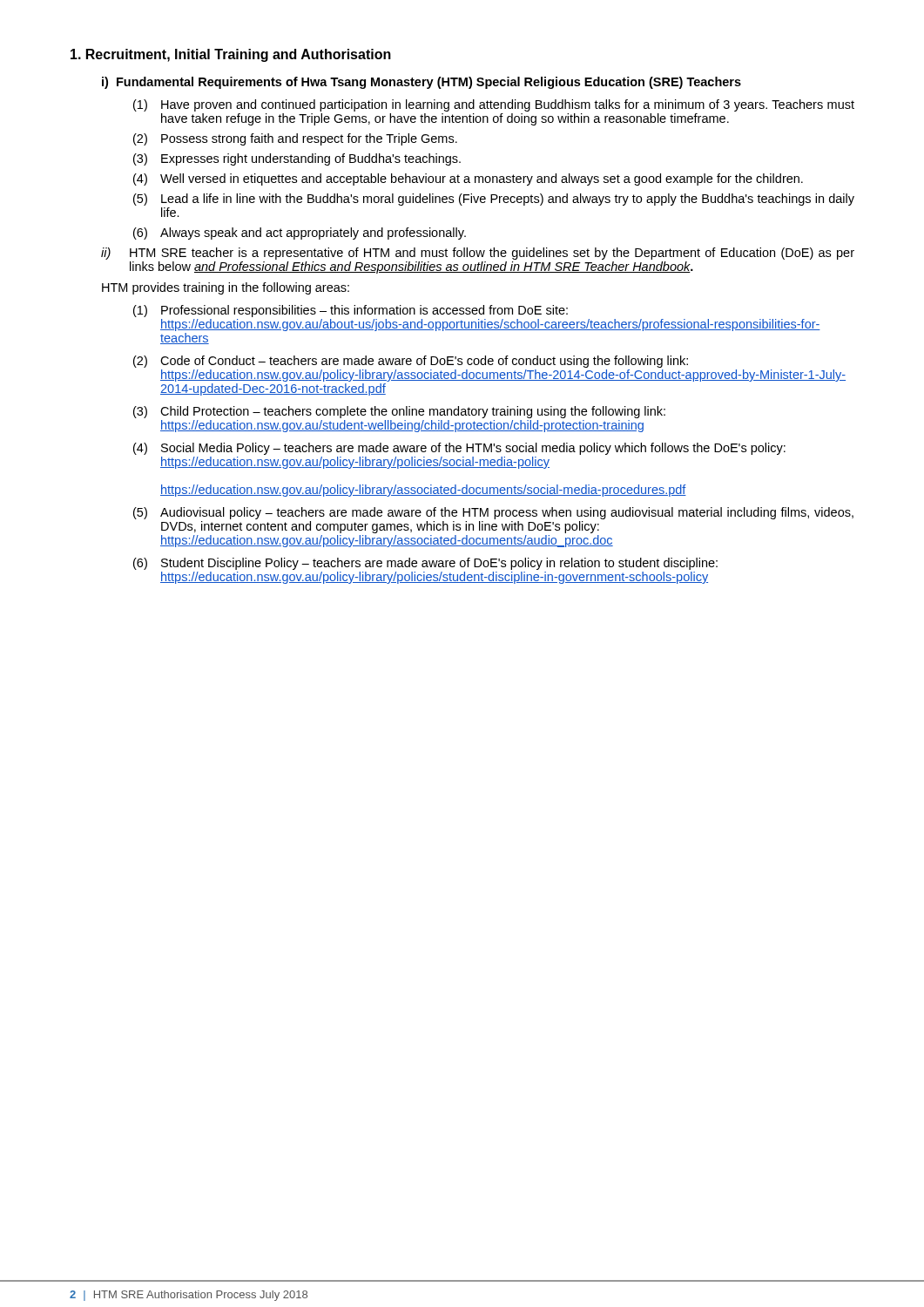
Task: Navigate to the passage starting "(2) Code of Conduct"
Action: pos(493,375)
